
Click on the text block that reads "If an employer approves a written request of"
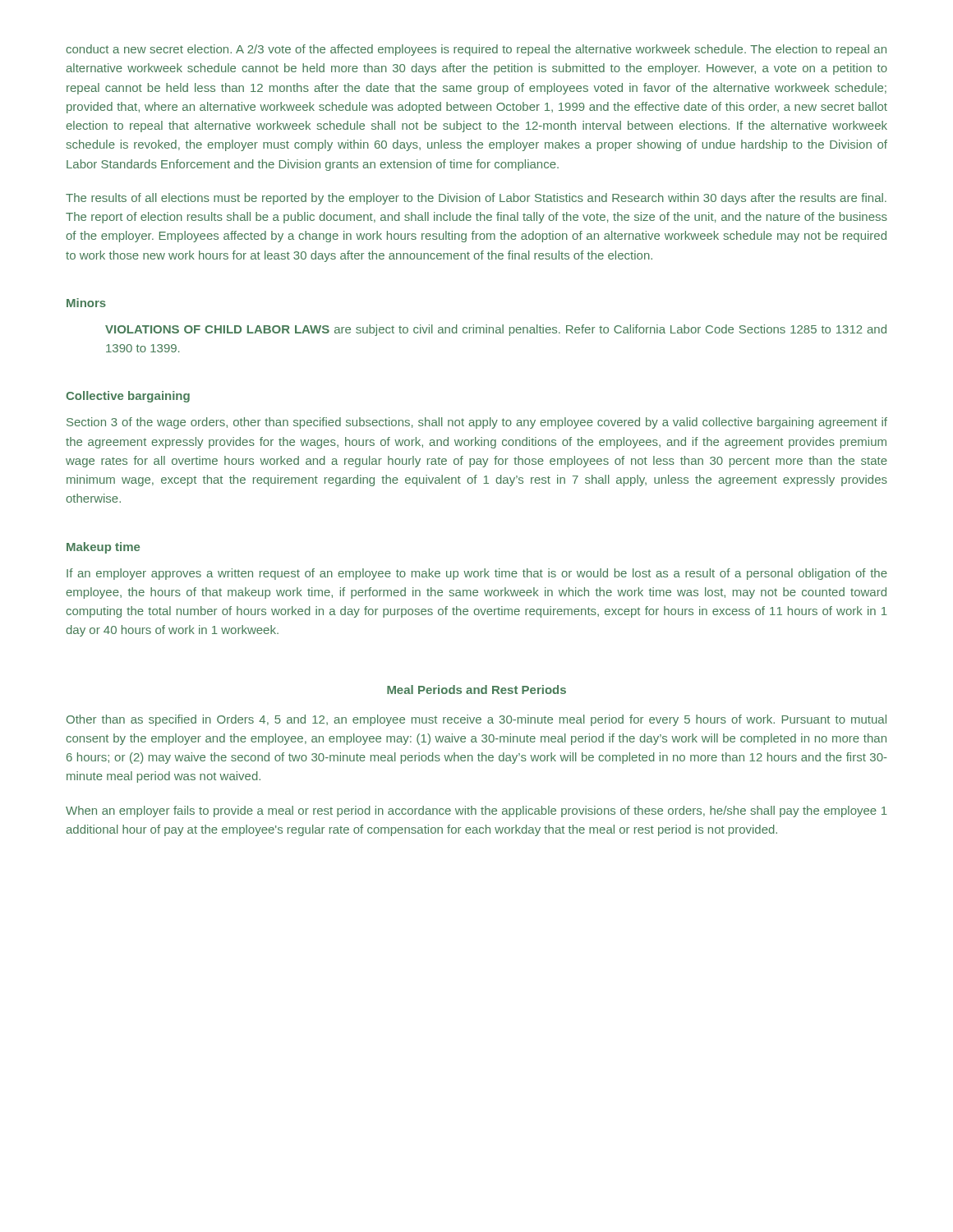[476, 601]
